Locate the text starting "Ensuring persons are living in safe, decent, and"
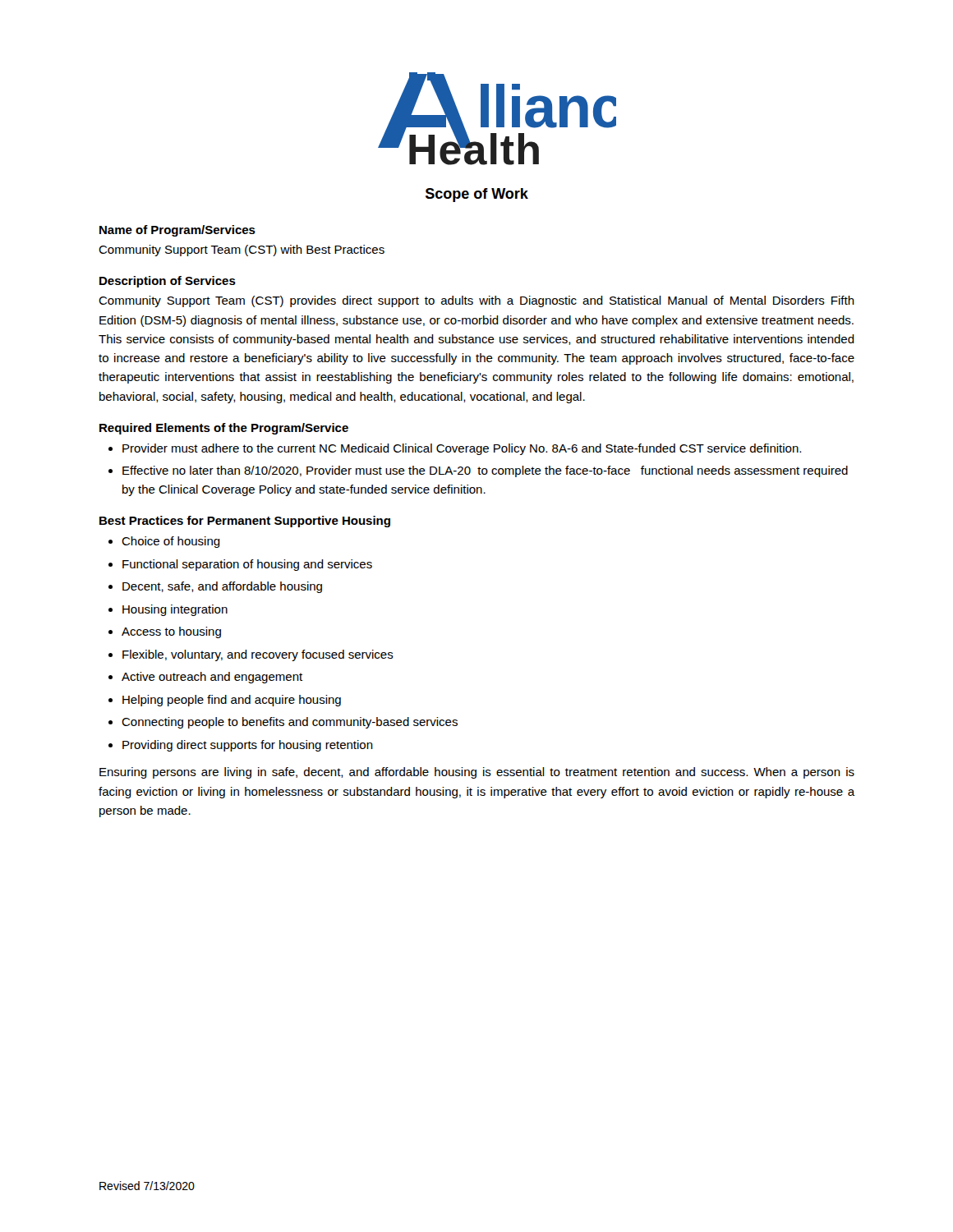Image resolution: width=953 pixels, height=1232 pixels. pyautogui.click(x=476, y=791)
